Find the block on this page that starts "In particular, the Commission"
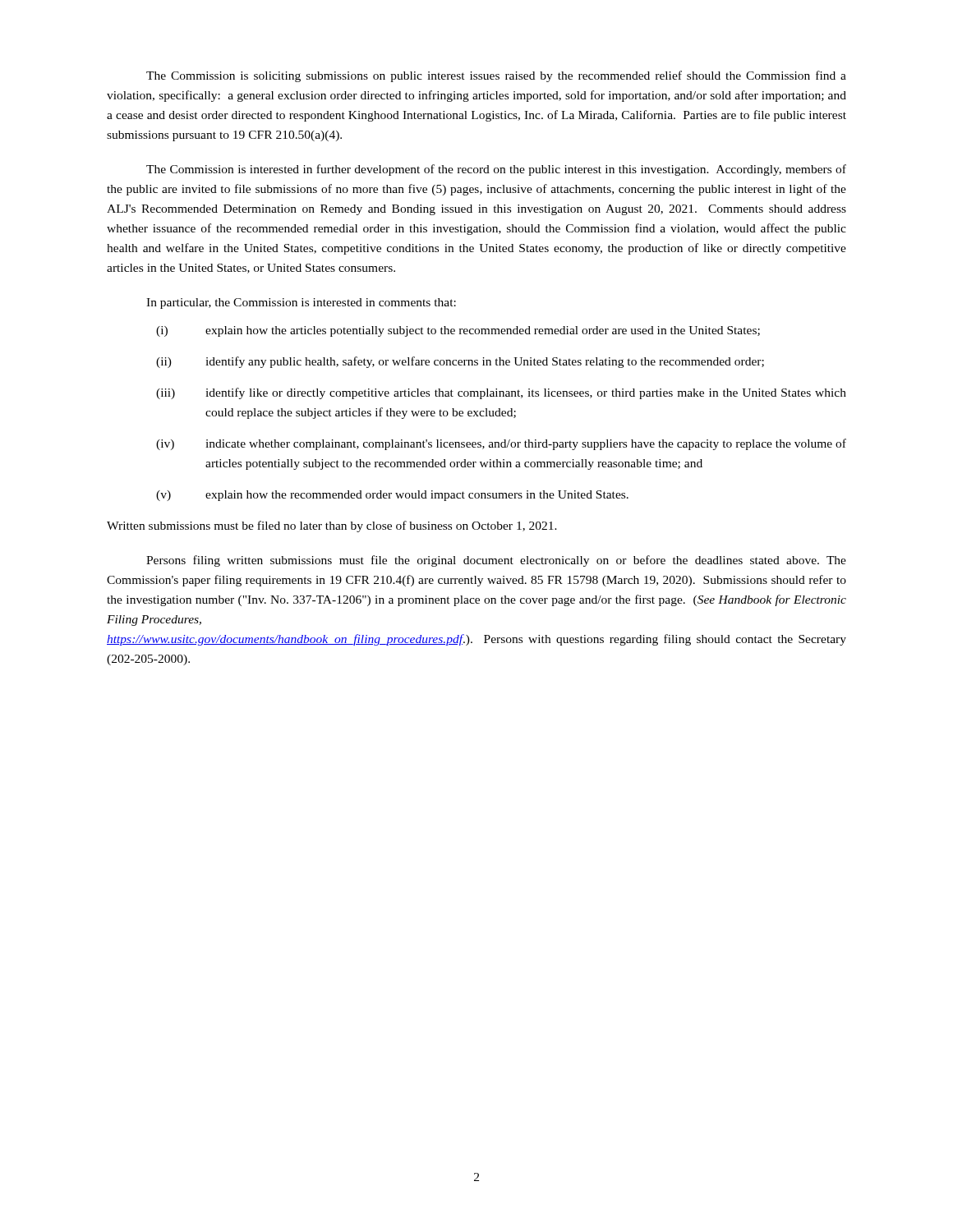 (301, 302)
